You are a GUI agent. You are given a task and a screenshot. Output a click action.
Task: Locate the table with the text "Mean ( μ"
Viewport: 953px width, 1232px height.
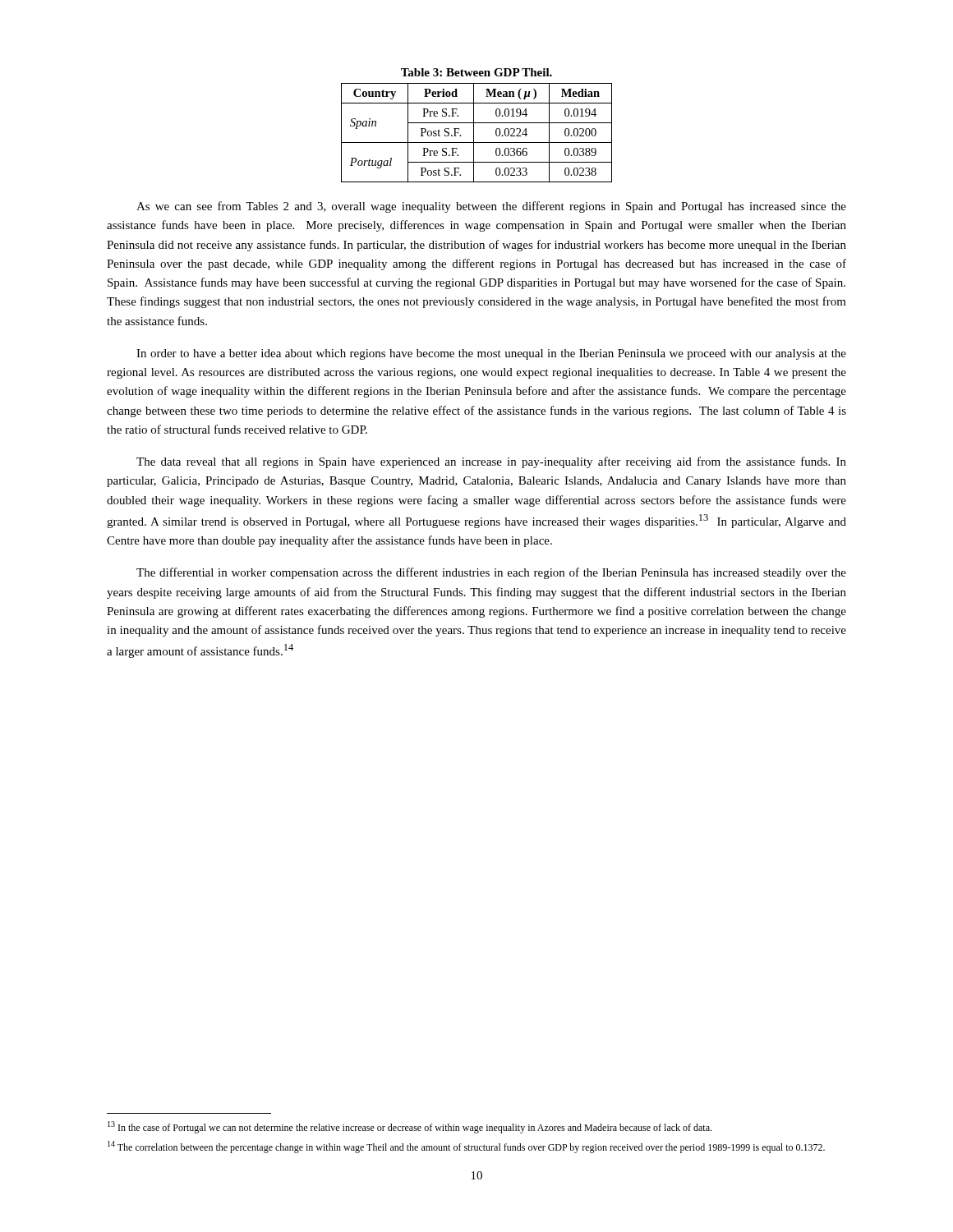click(476, 124)
